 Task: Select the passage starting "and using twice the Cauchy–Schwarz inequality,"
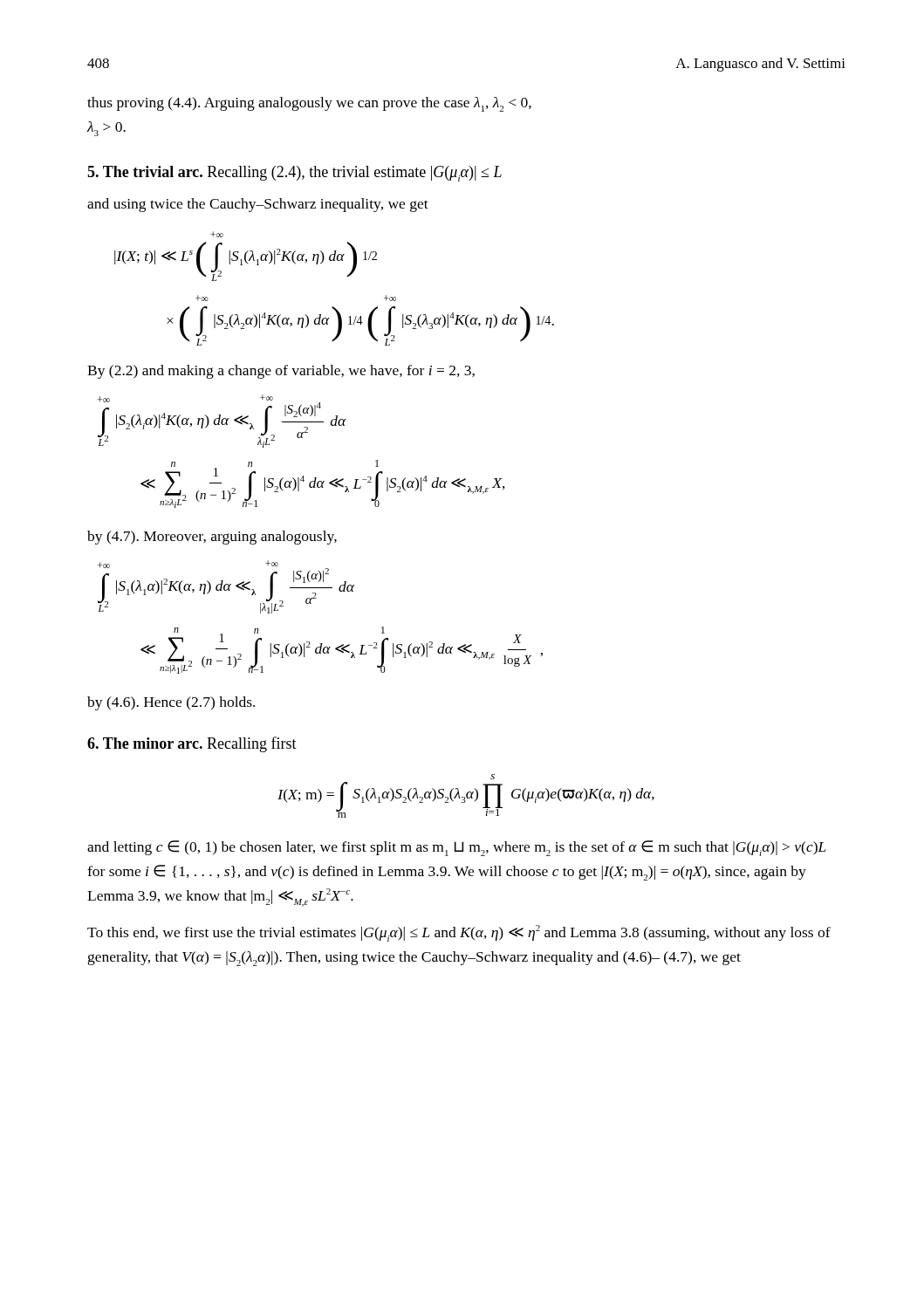[258, 203]
